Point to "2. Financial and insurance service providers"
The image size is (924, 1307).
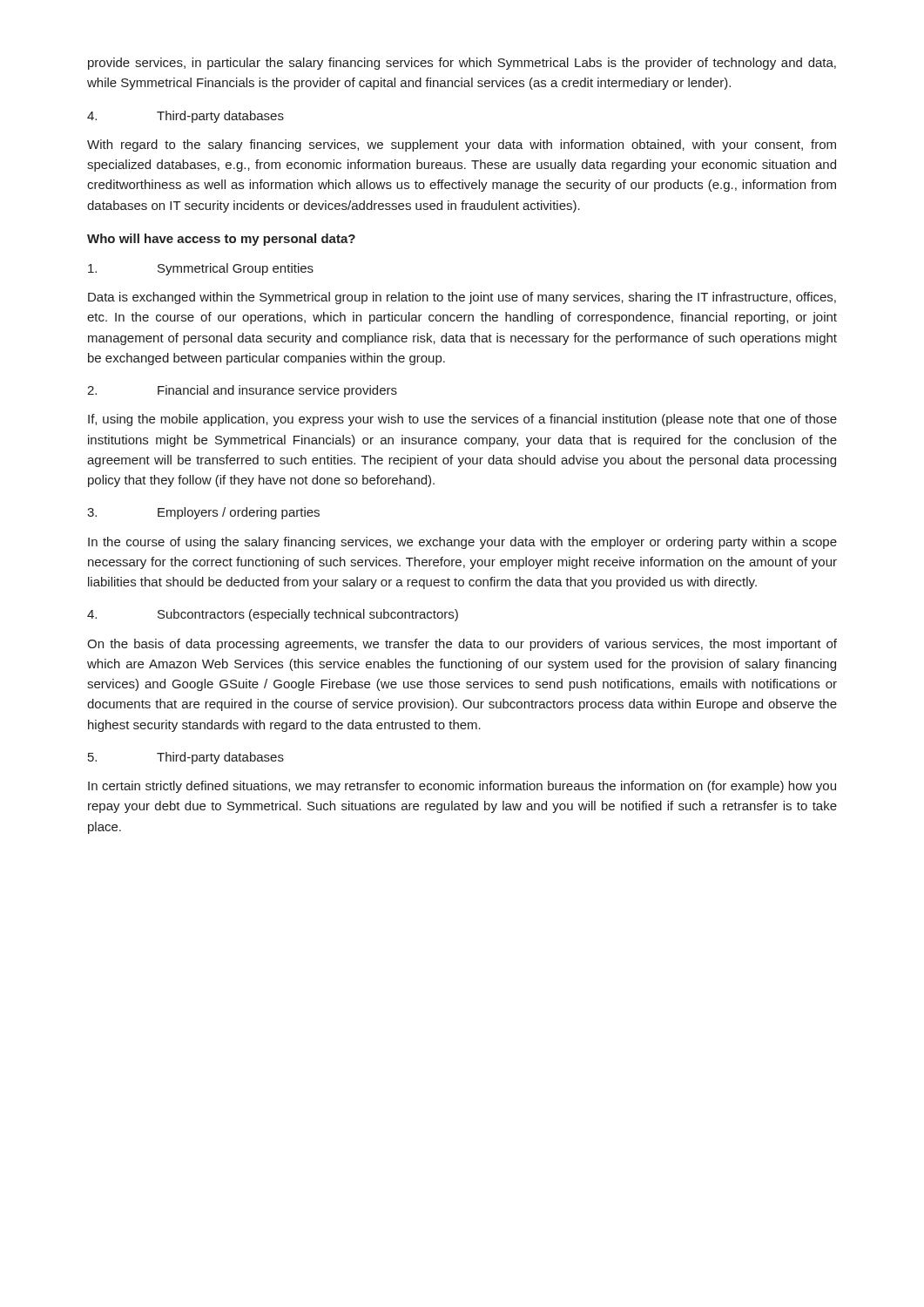pos(242,391)
